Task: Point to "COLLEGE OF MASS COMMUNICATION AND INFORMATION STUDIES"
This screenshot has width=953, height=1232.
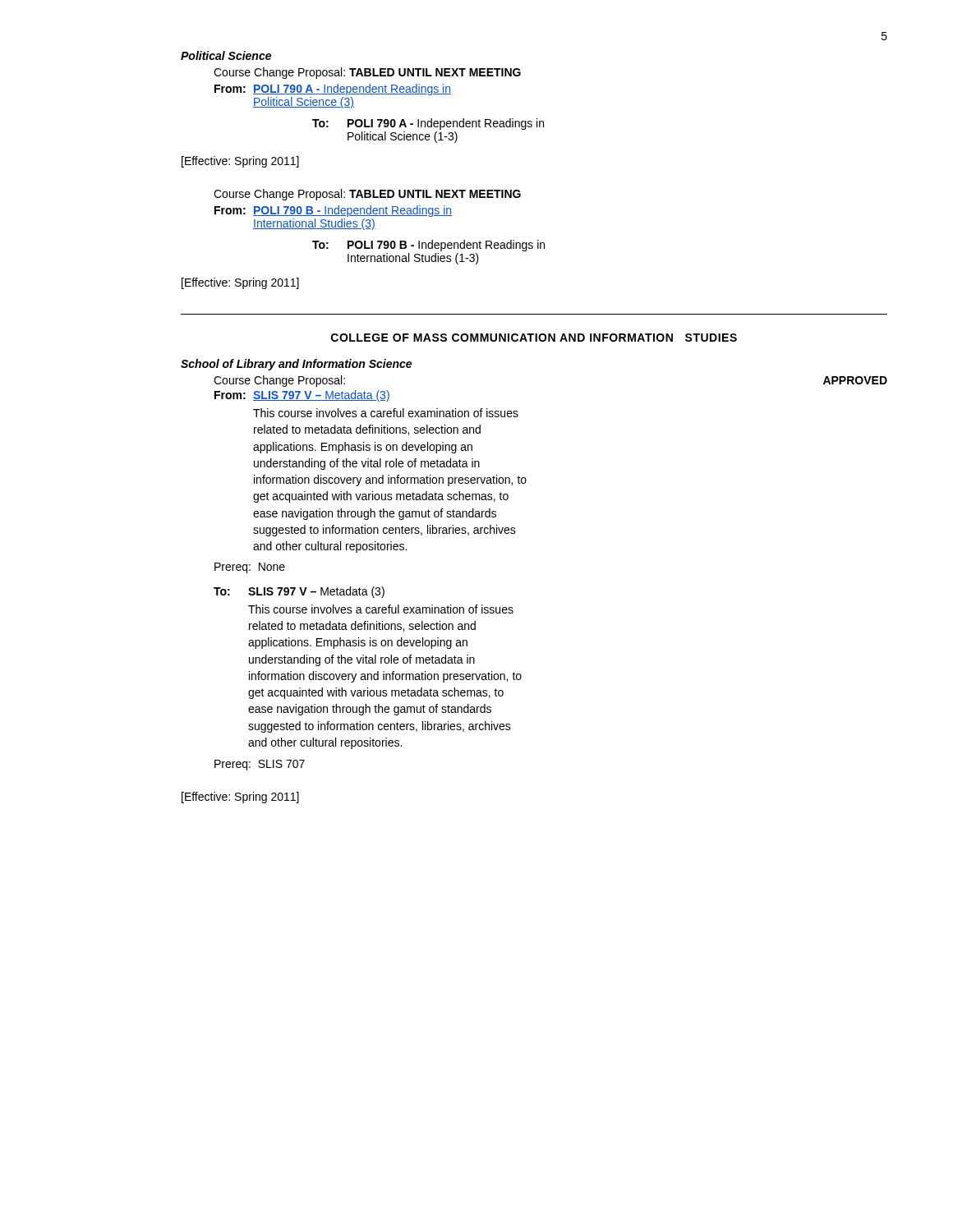Action: tap(534, 338)
